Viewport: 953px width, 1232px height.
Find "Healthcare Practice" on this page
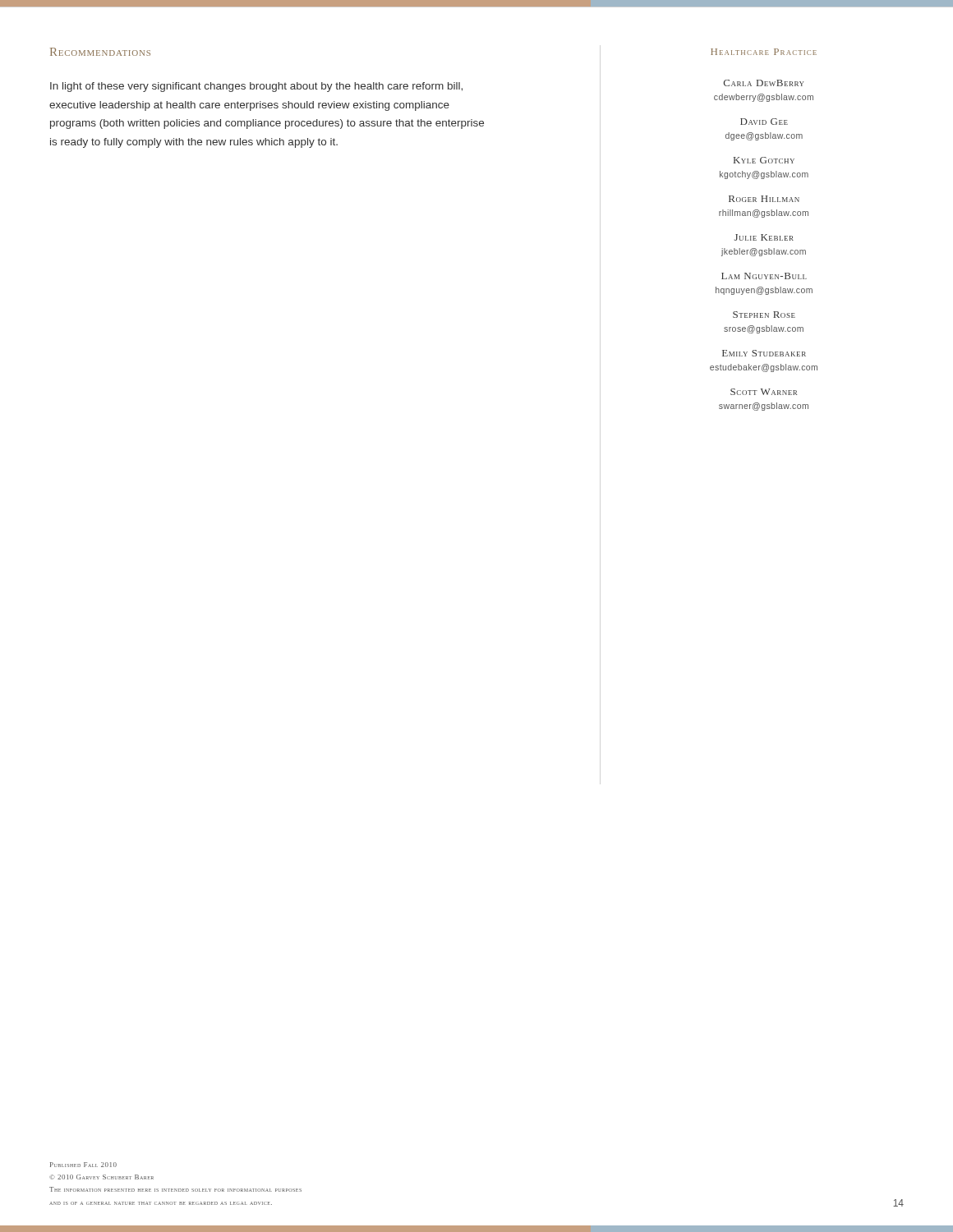(764, 51)
